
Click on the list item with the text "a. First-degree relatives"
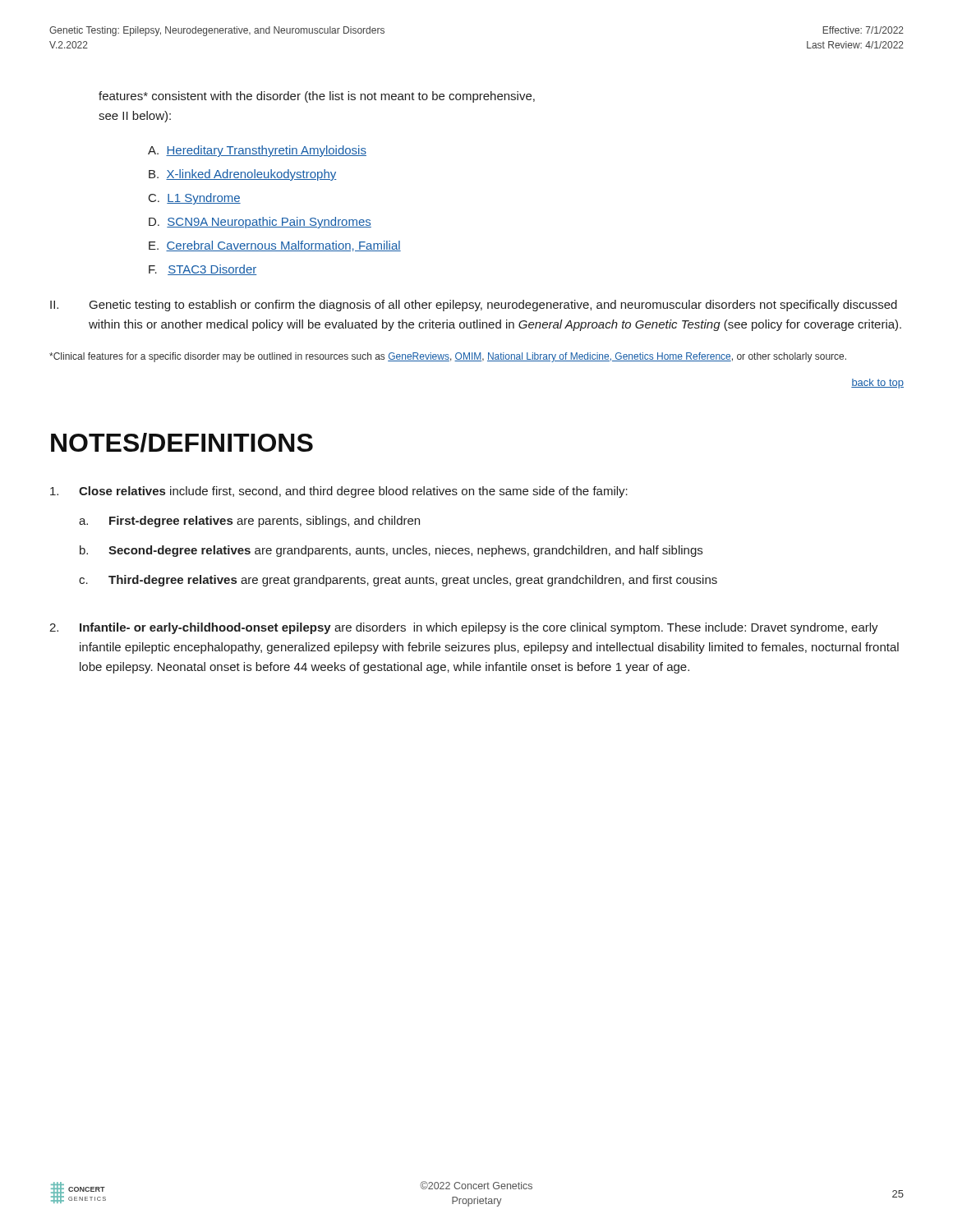[249, 522]
